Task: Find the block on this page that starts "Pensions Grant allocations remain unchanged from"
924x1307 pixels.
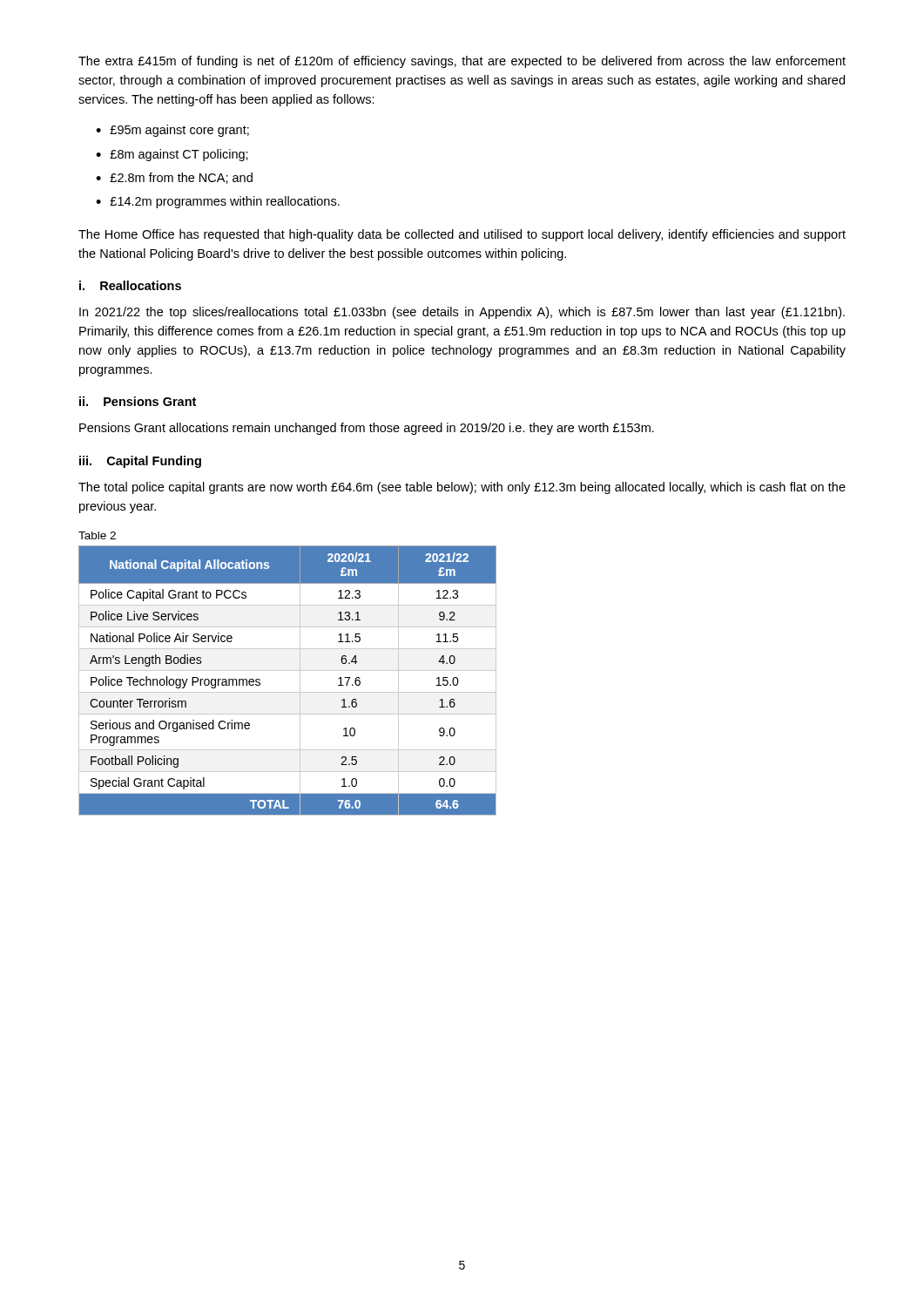Action: click(367, 428)
